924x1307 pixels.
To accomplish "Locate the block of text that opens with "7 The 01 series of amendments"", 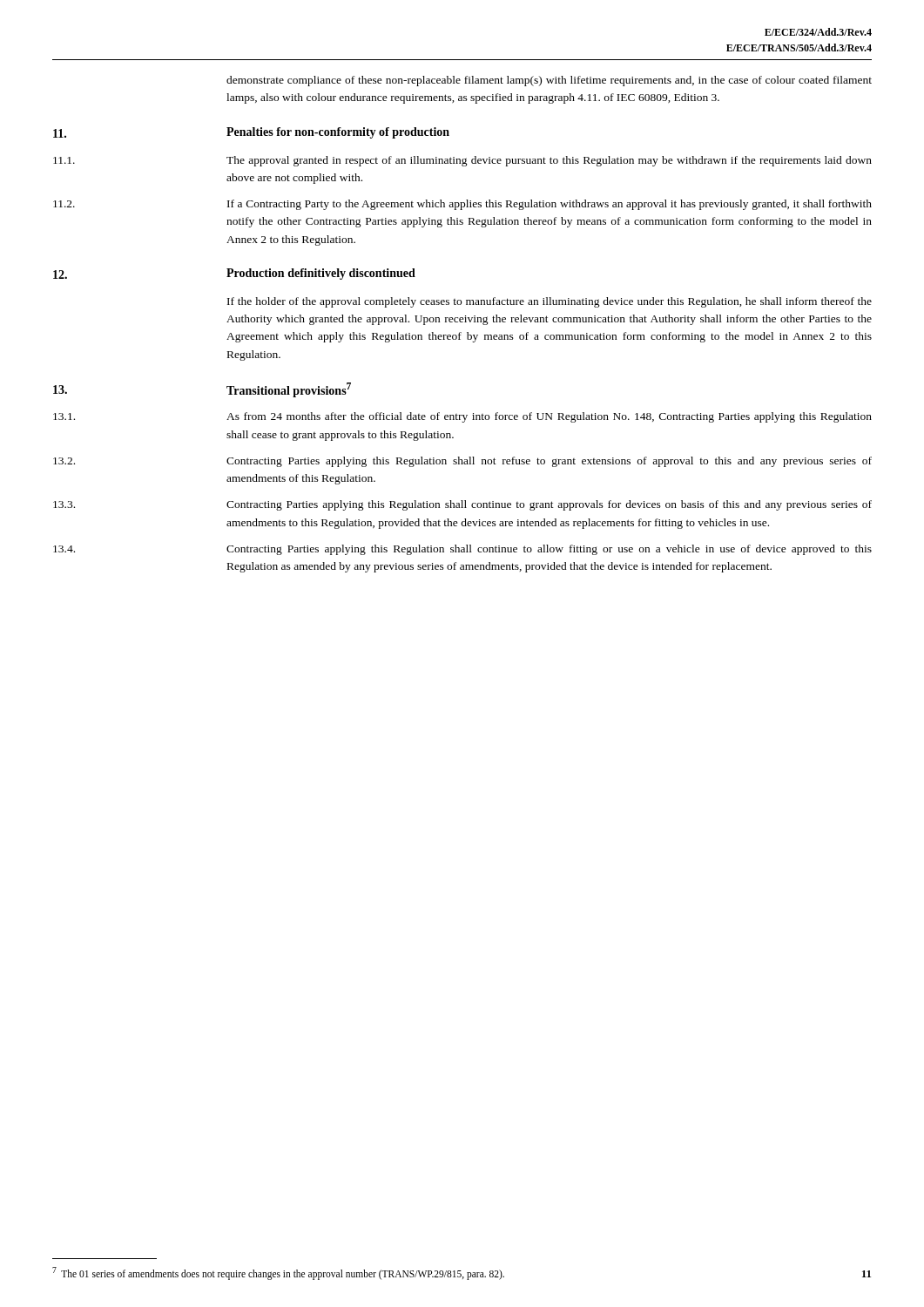I will click(x=462, y=1270).
